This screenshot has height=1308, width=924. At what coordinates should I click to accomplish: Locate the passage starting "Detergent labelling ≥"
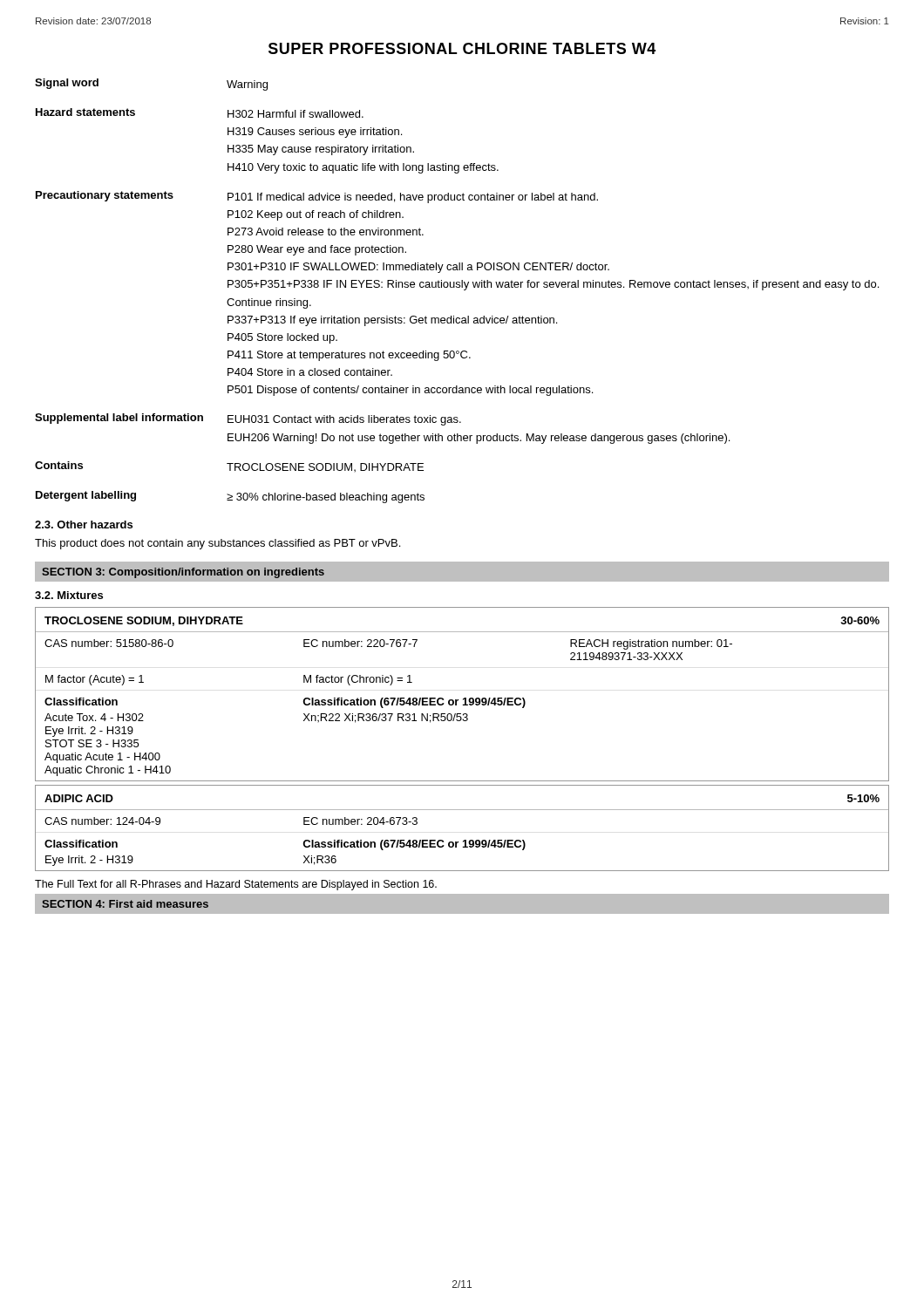[x=230, y=497]
